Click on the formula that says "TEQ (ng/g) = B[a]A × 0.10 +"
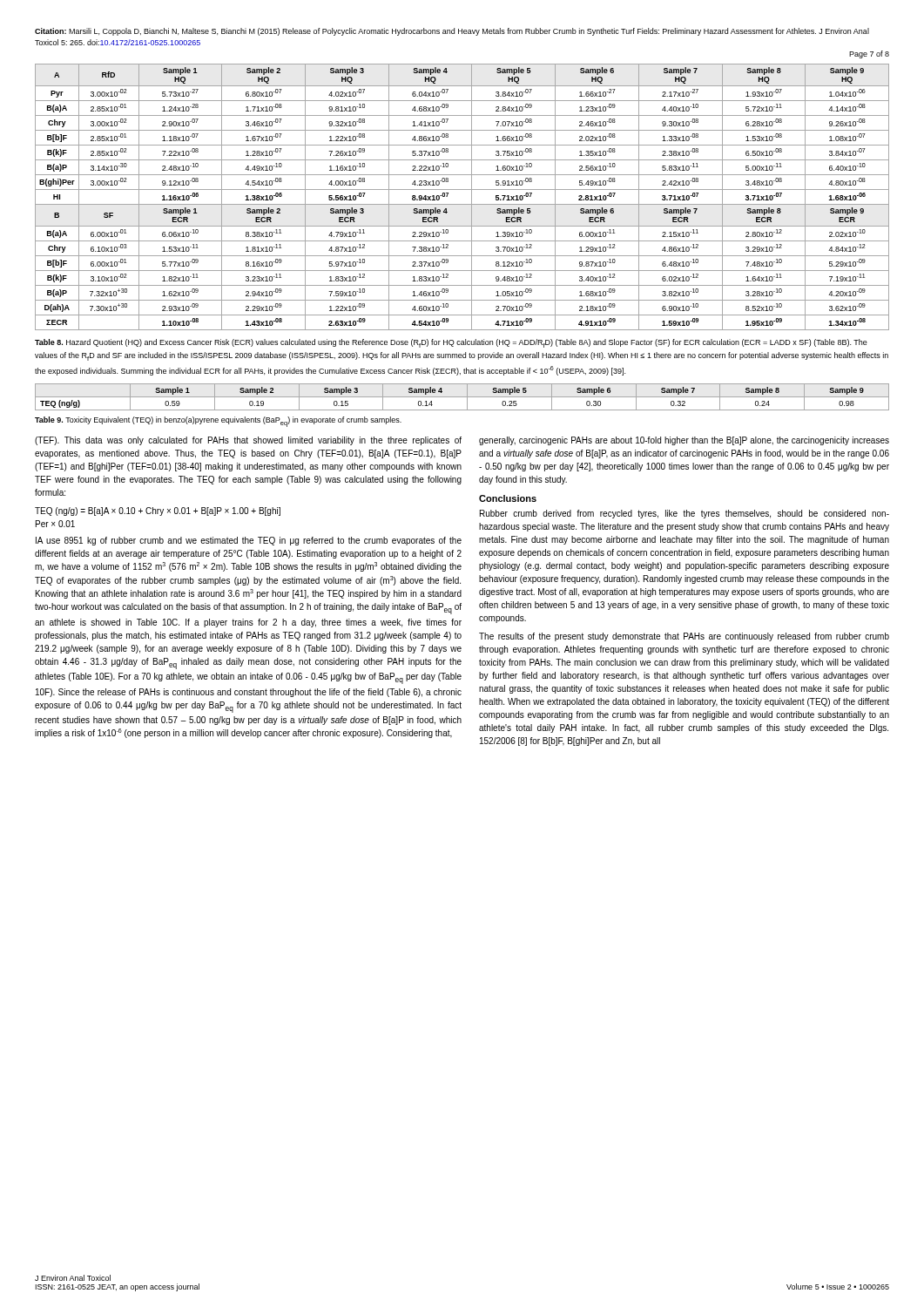This screenshot has height=1307, width=924. point(158,518)
